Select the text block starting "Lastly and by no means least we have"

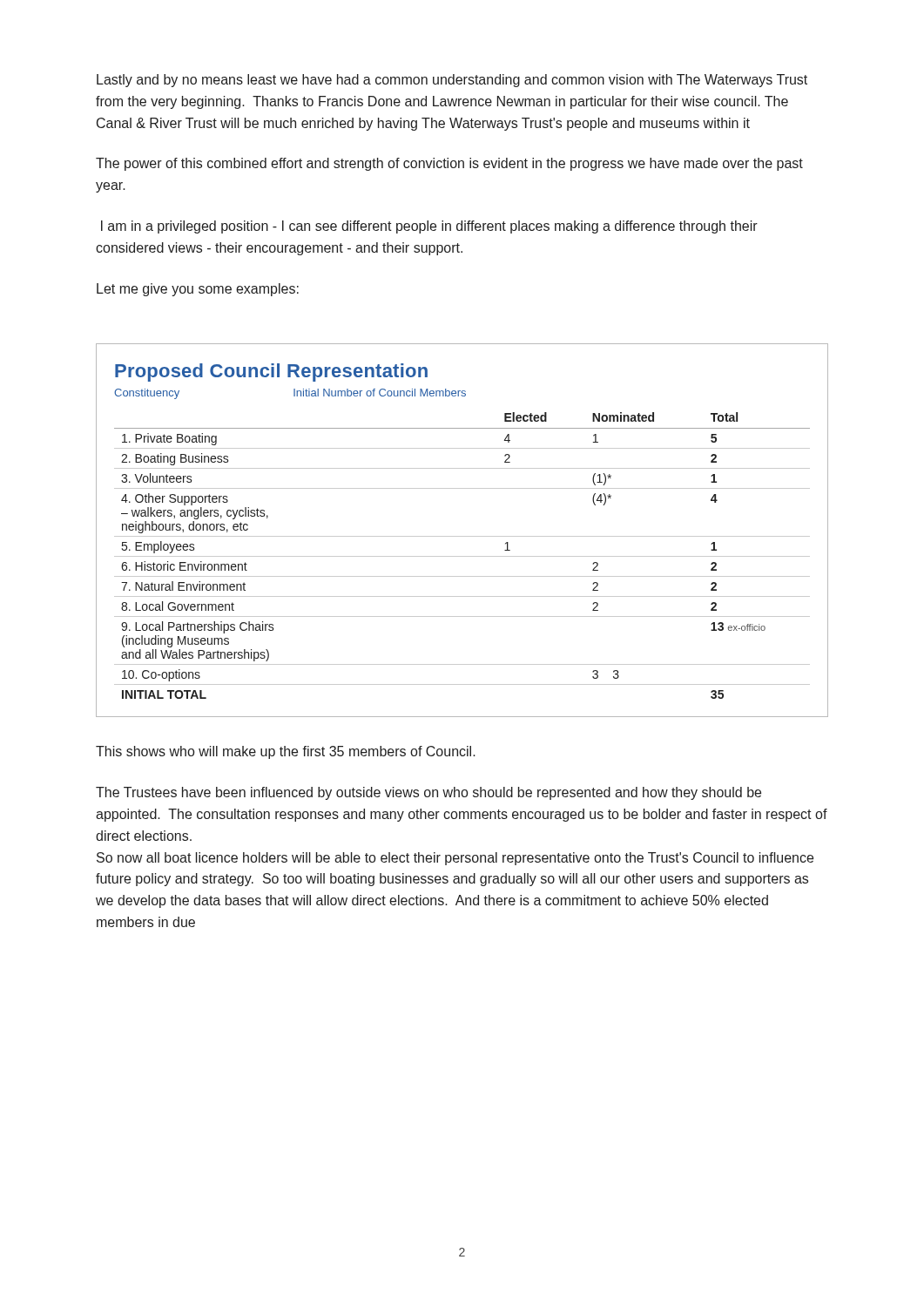pos(452,101)
